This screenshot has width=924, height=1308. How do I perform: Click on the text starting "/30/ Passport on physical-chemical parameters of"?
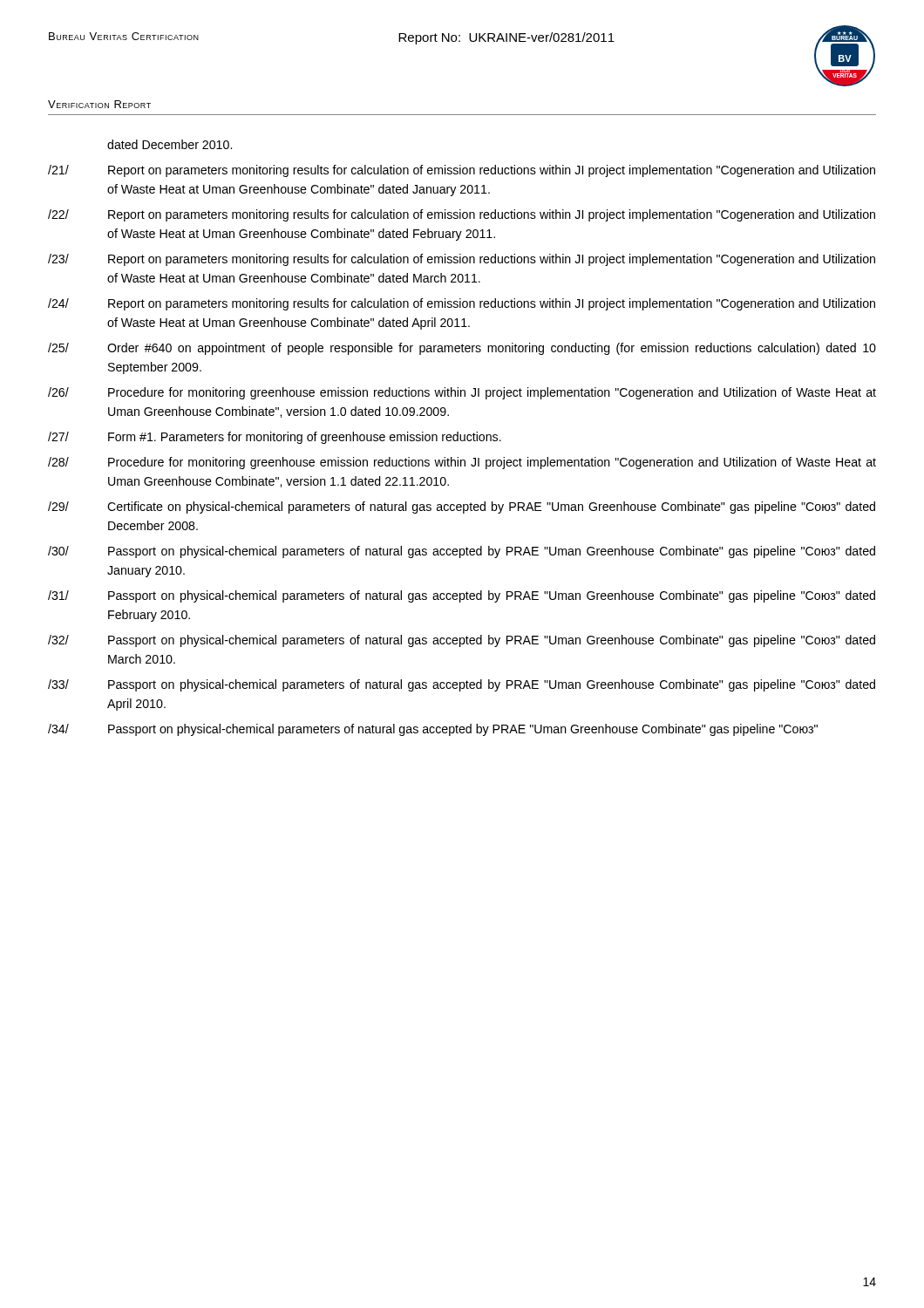(462, 561)
